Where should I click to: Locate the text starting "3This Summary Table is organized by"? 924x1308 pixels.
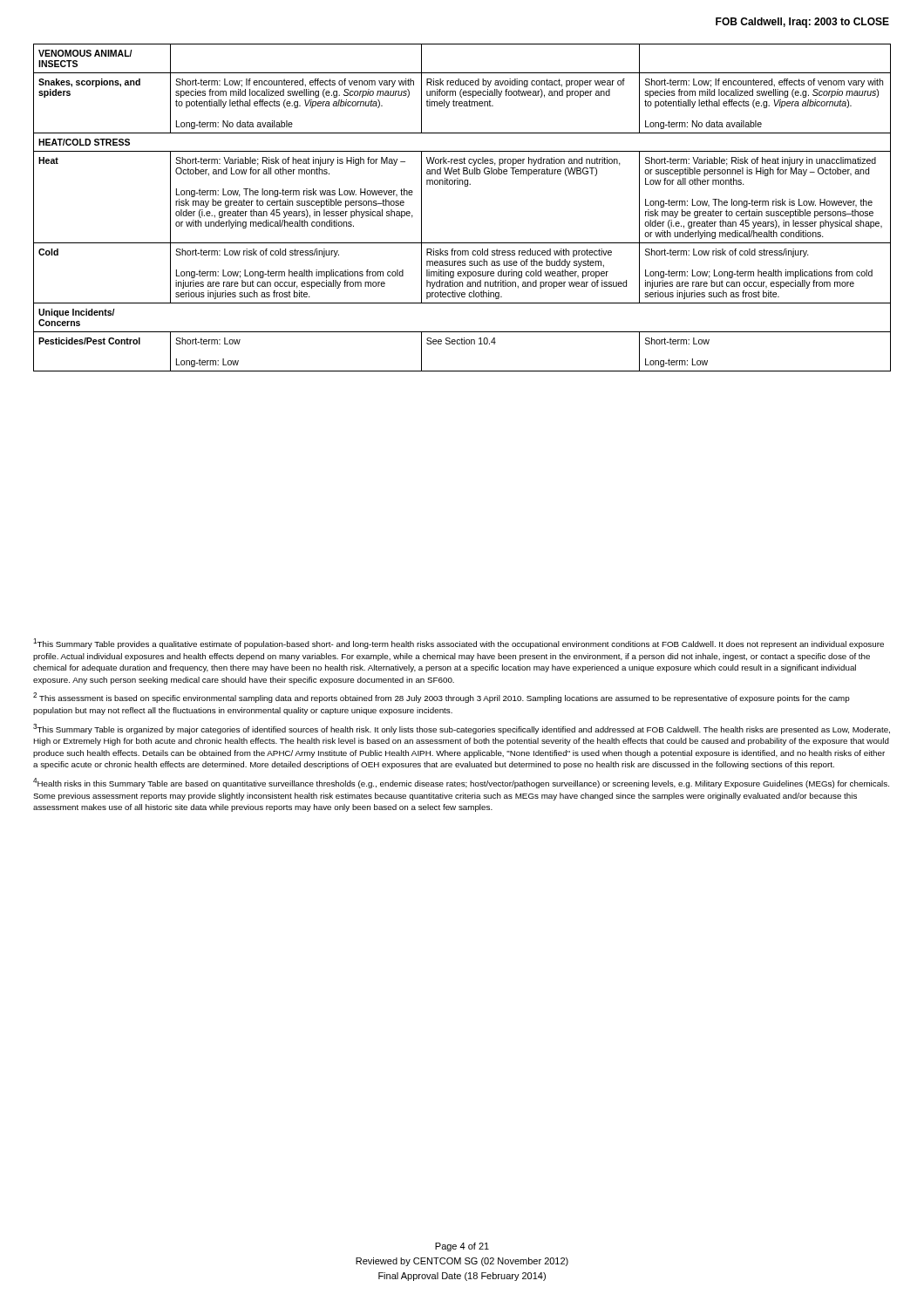pos(462,746)
